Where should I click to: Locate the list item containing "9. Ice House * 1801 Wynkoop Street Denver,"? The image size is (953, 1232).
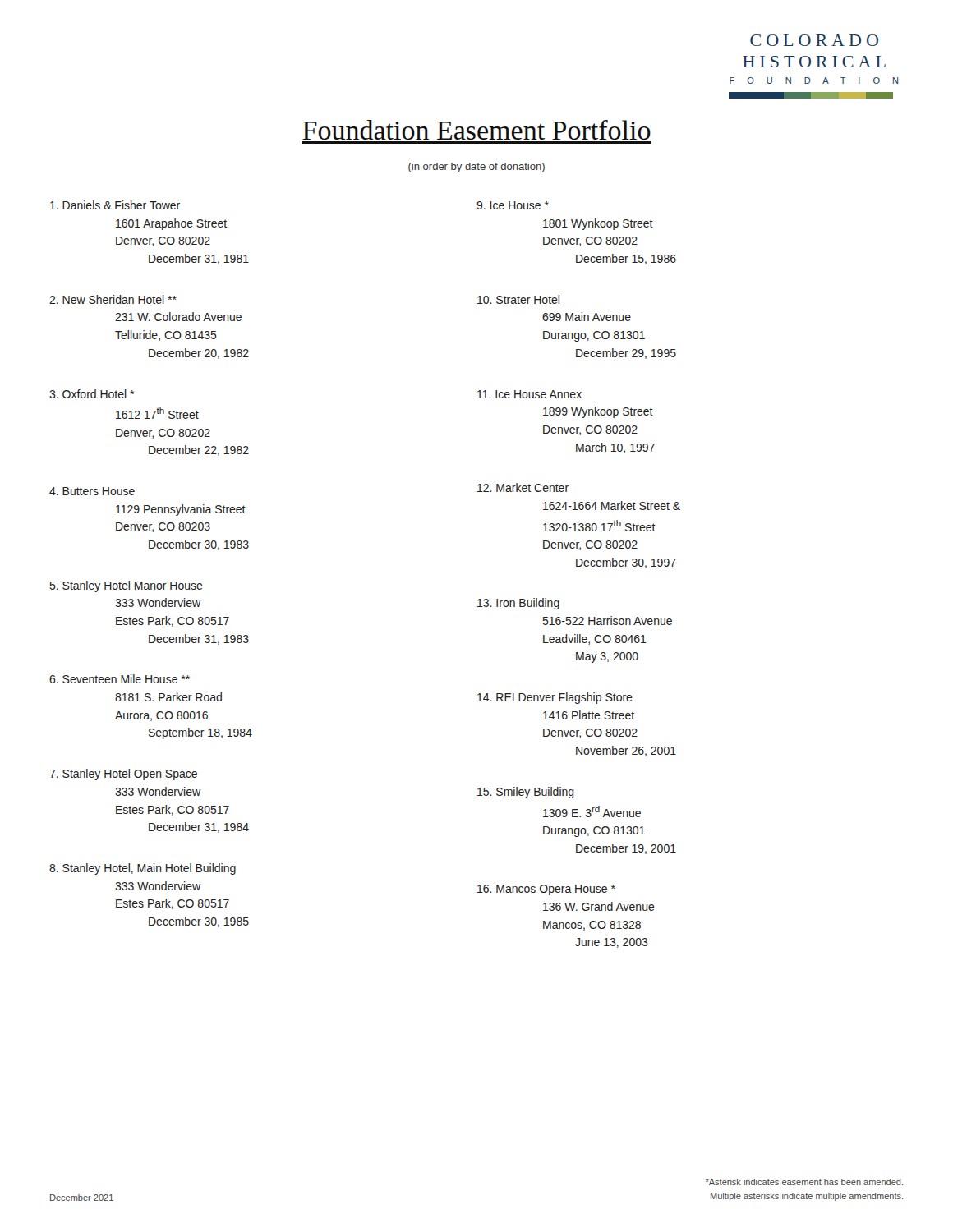[x=513, y=205]
